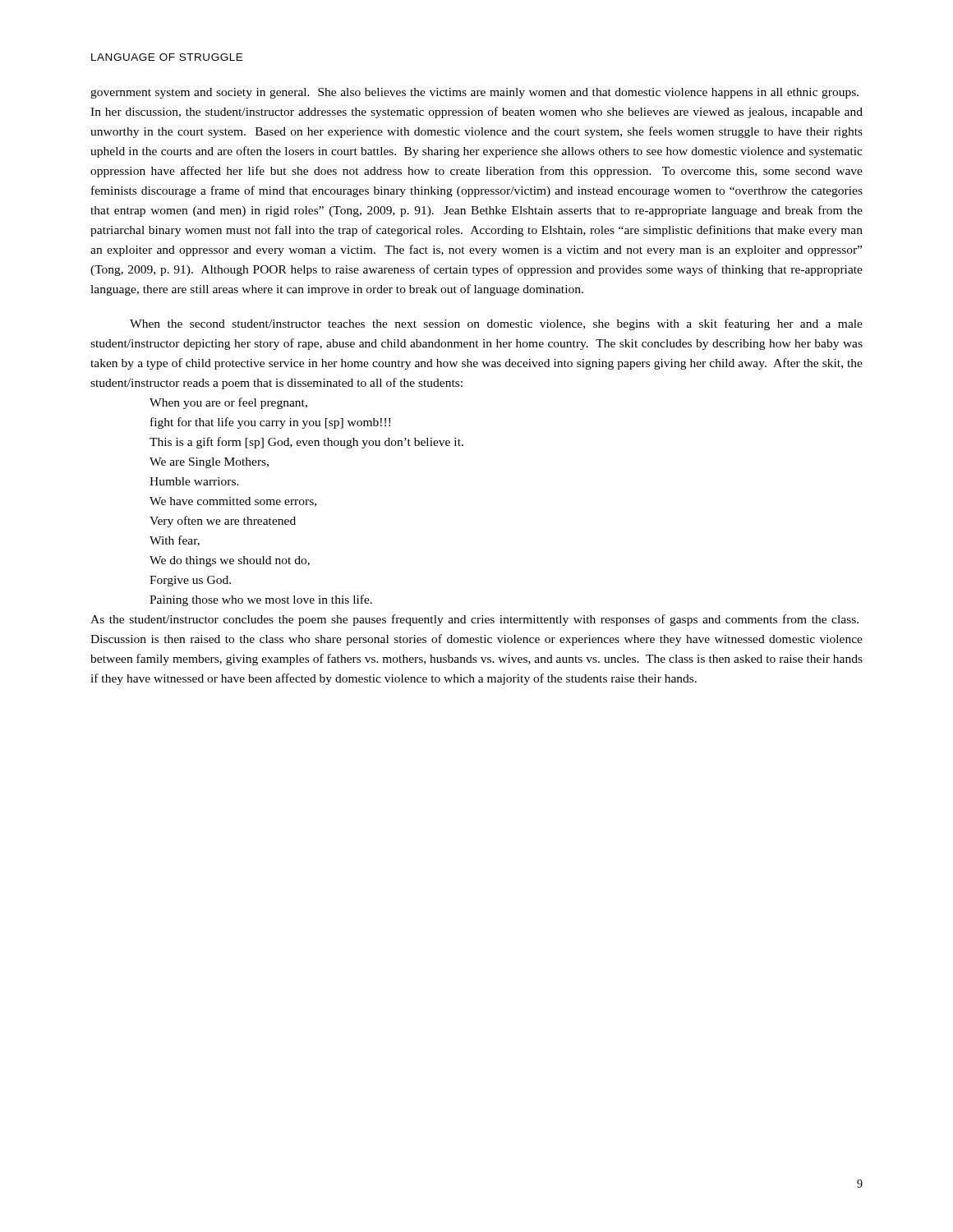The width and height of the screenshot is (953, 1232).
Task: Find the block on this page that starts "fight for that life"
Action: (270, 423)
